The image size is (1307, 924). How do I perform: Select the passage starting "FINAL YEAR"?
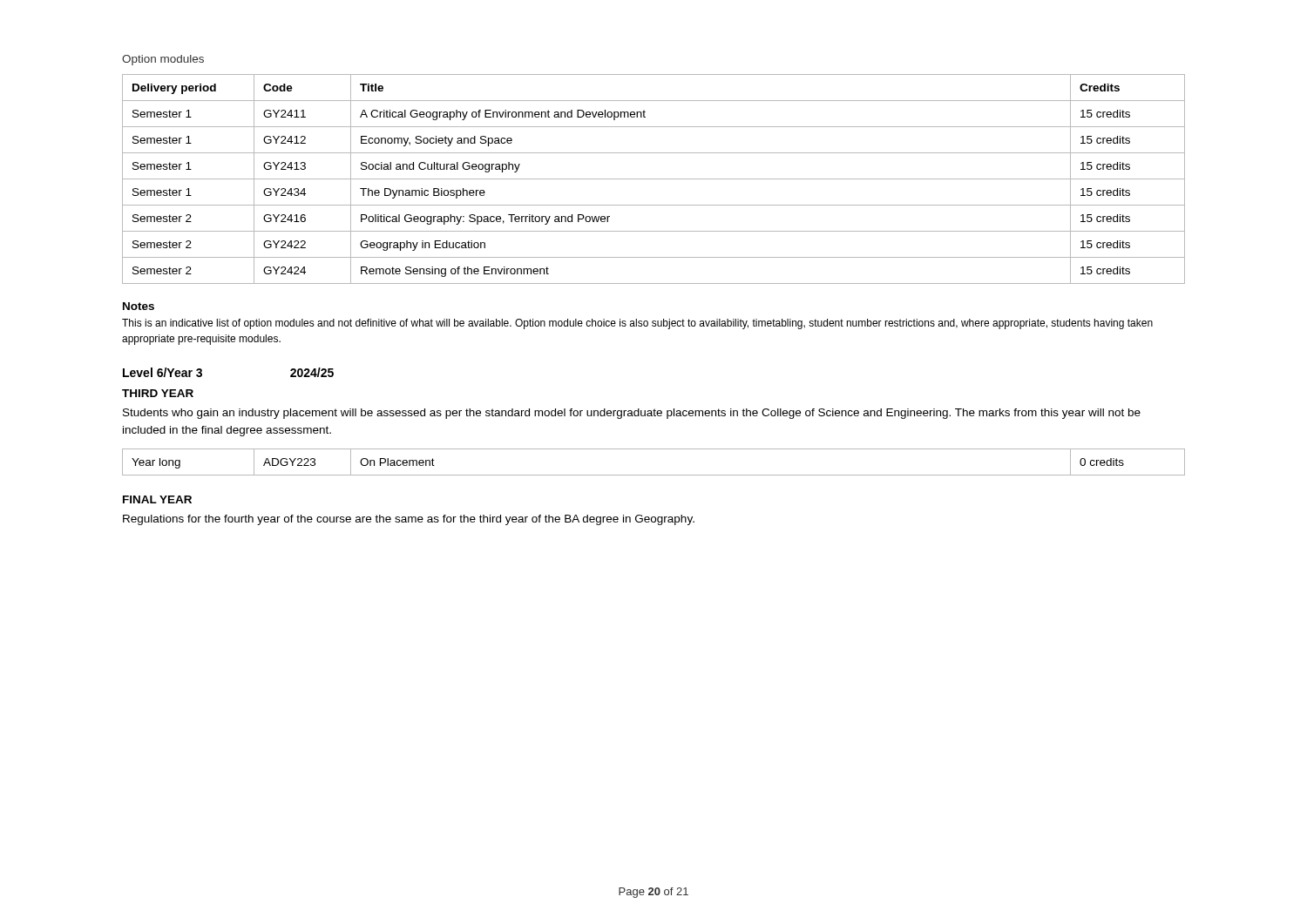[157, 499]
